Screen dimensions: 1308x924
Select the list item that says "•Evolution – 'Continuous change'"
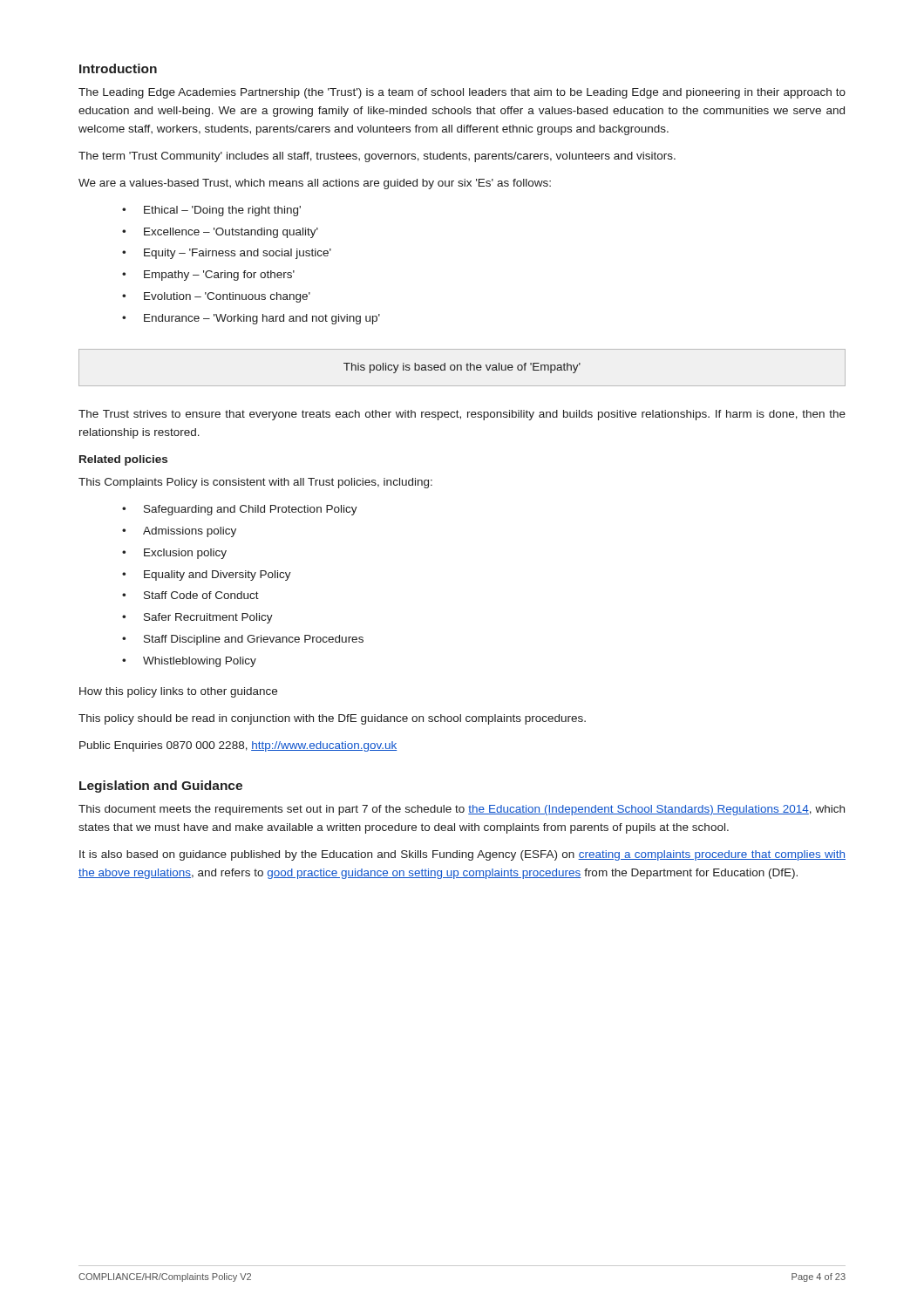[216, 297]
